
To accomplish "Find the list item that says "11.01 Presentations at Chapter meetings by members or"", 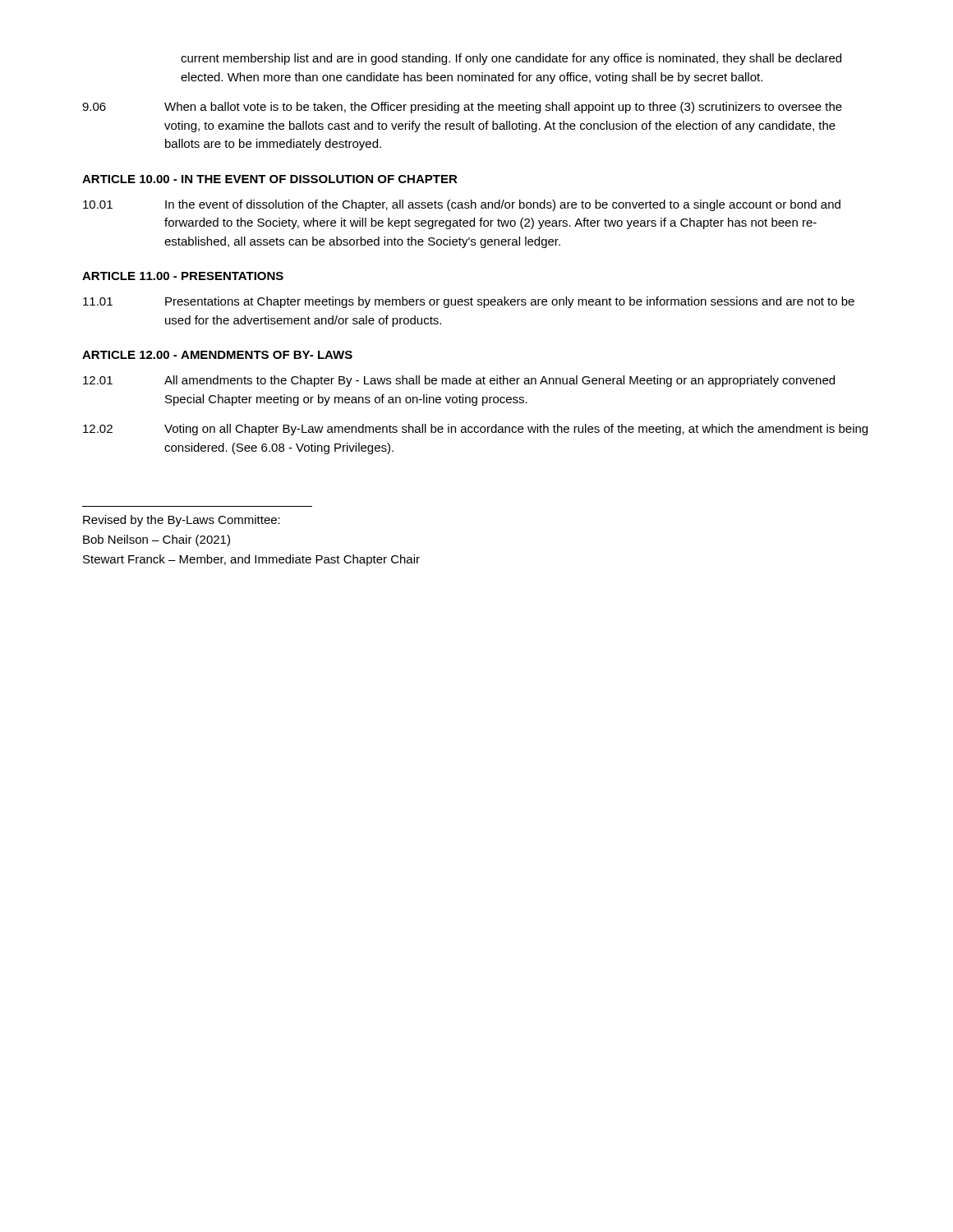I will pos(476,311).
